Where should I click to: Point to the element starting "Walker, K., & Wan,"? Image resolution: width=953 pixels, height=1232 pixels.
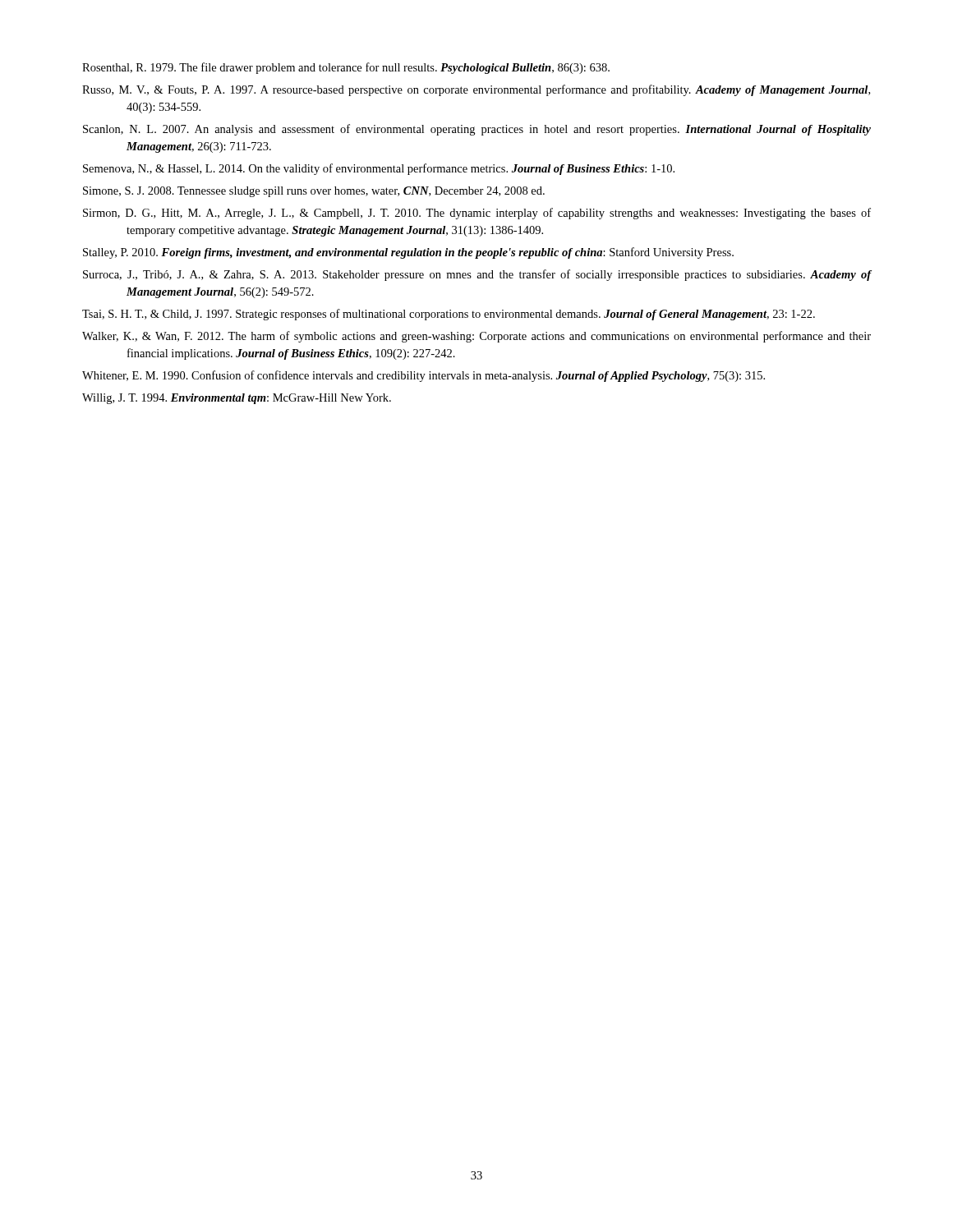[476, 345]
